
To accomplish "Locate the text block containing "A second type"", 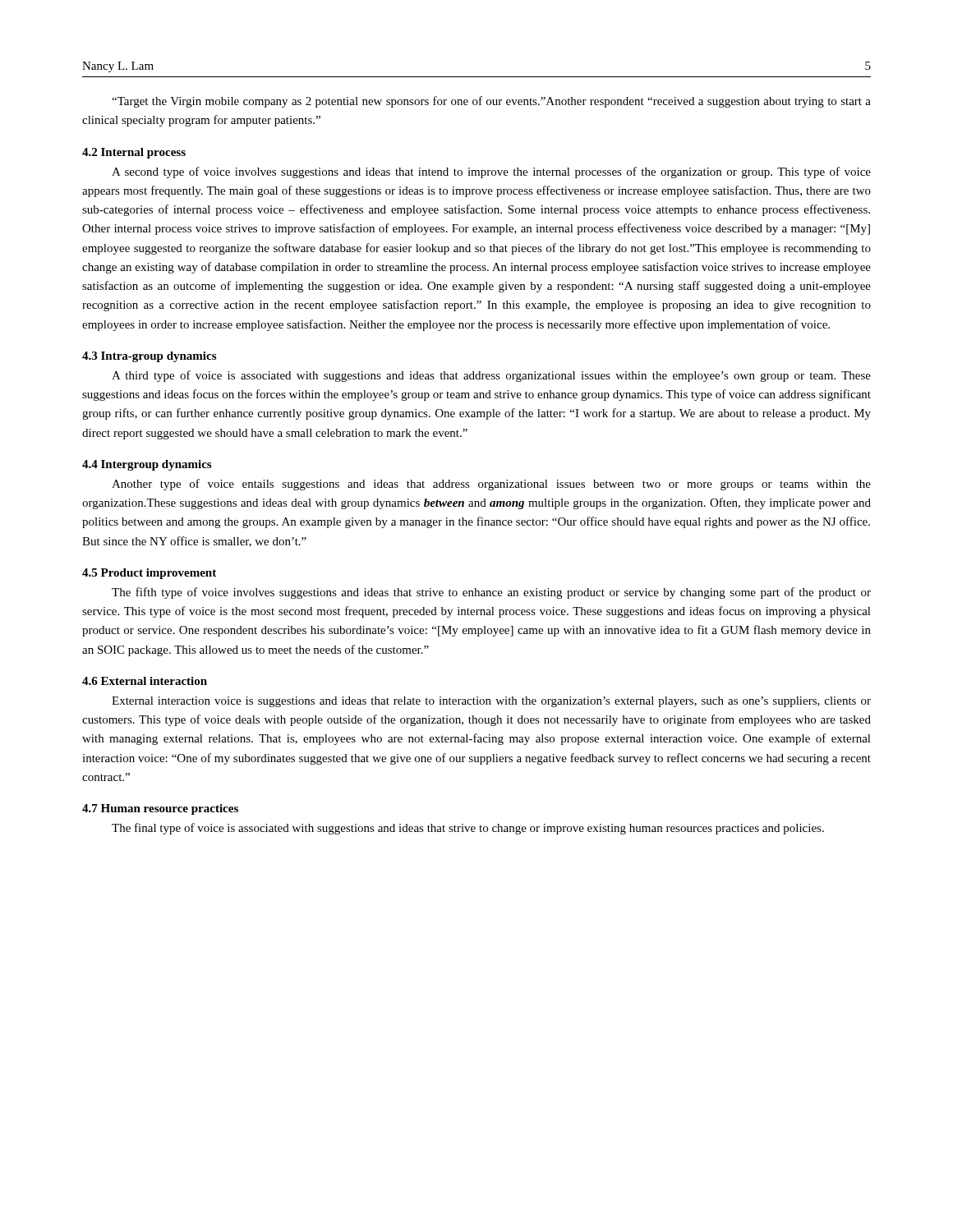I will 476,248.
